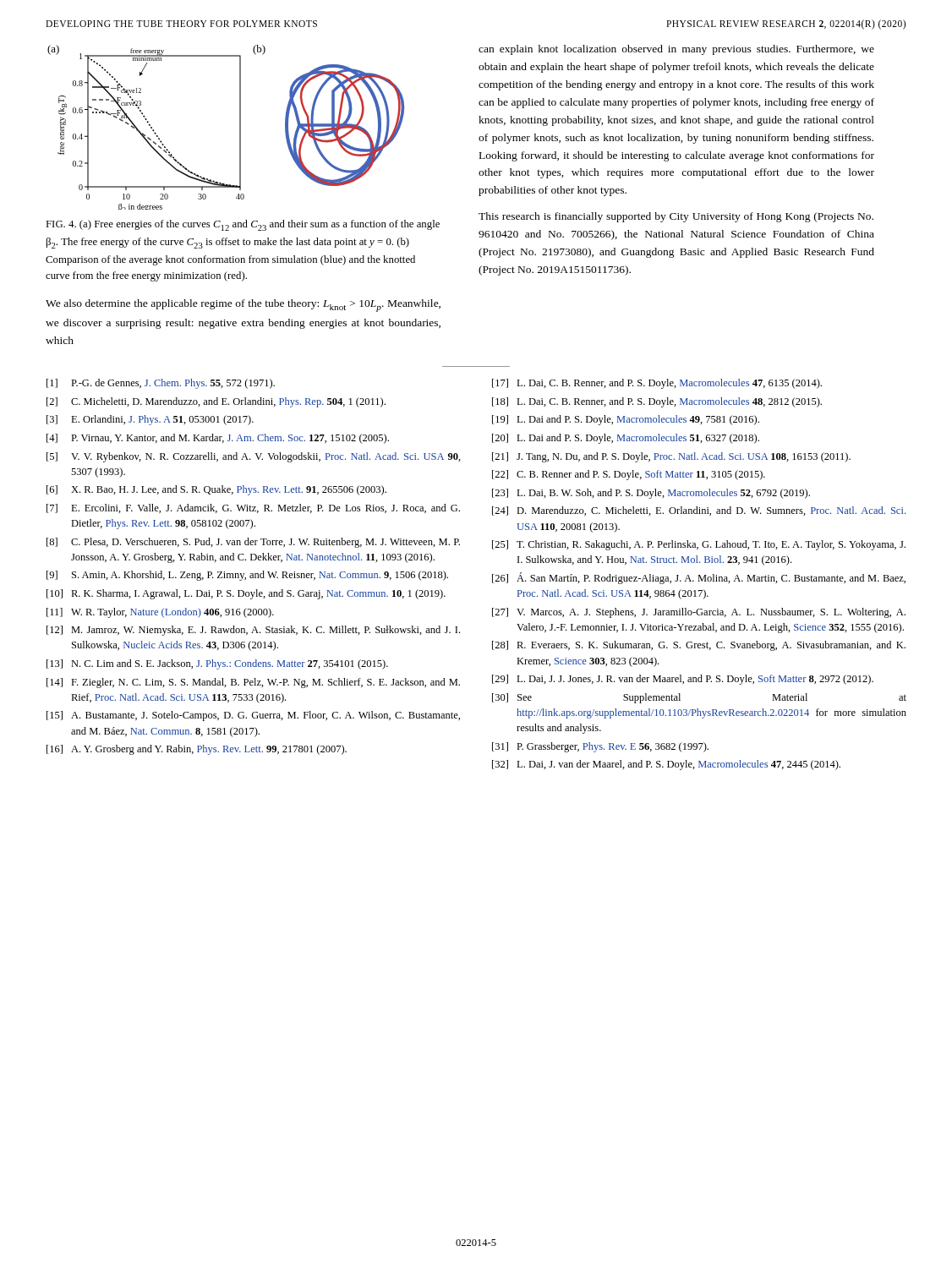Point to the block beginning "[17] L. Dai,"

tap(699, 383)
